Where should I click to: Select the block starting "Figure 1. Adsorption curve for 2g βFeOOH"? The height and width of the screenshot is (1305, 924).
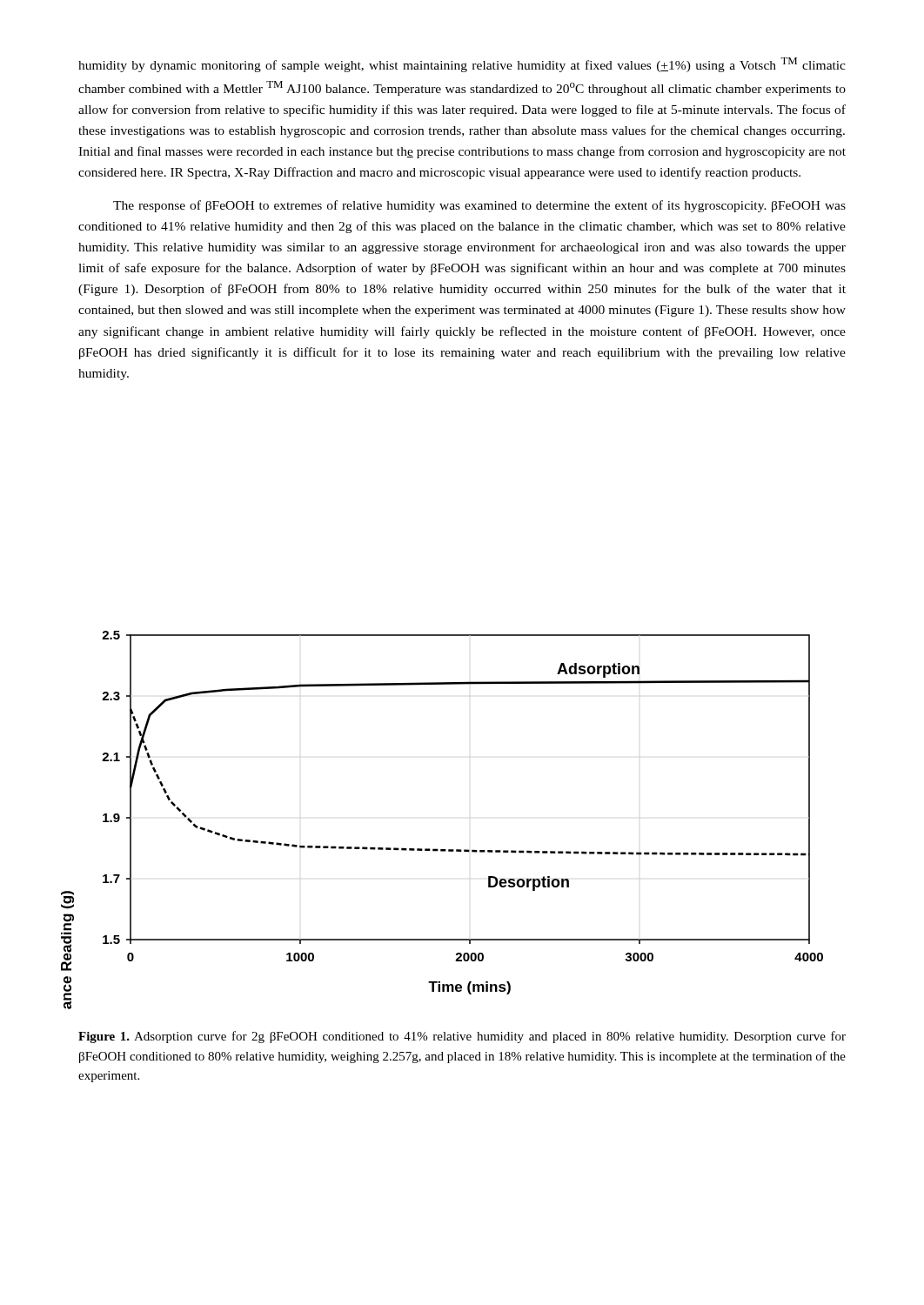pos(462,1056)
